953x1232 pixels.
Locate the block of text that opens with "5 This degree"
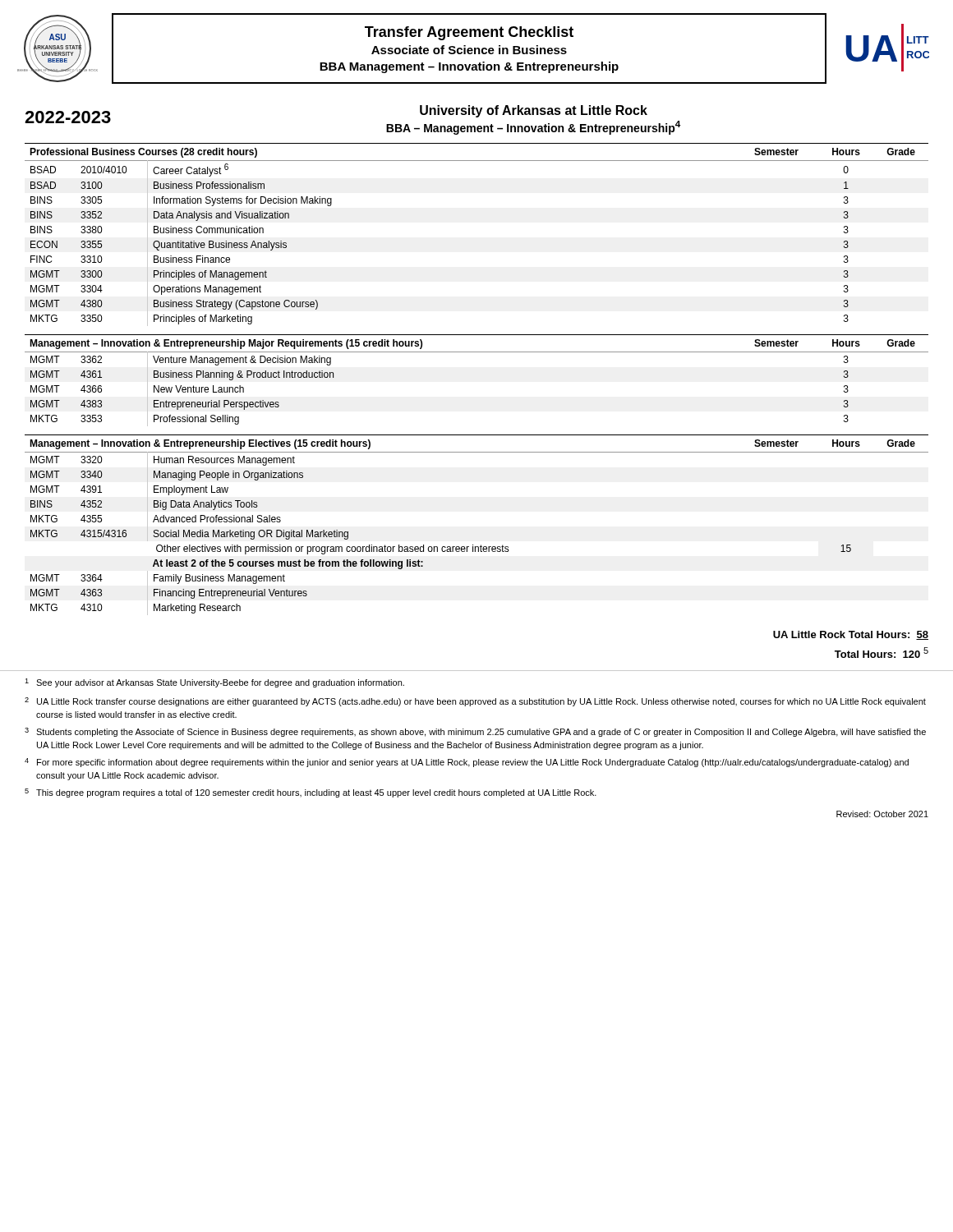coord(311,793)
